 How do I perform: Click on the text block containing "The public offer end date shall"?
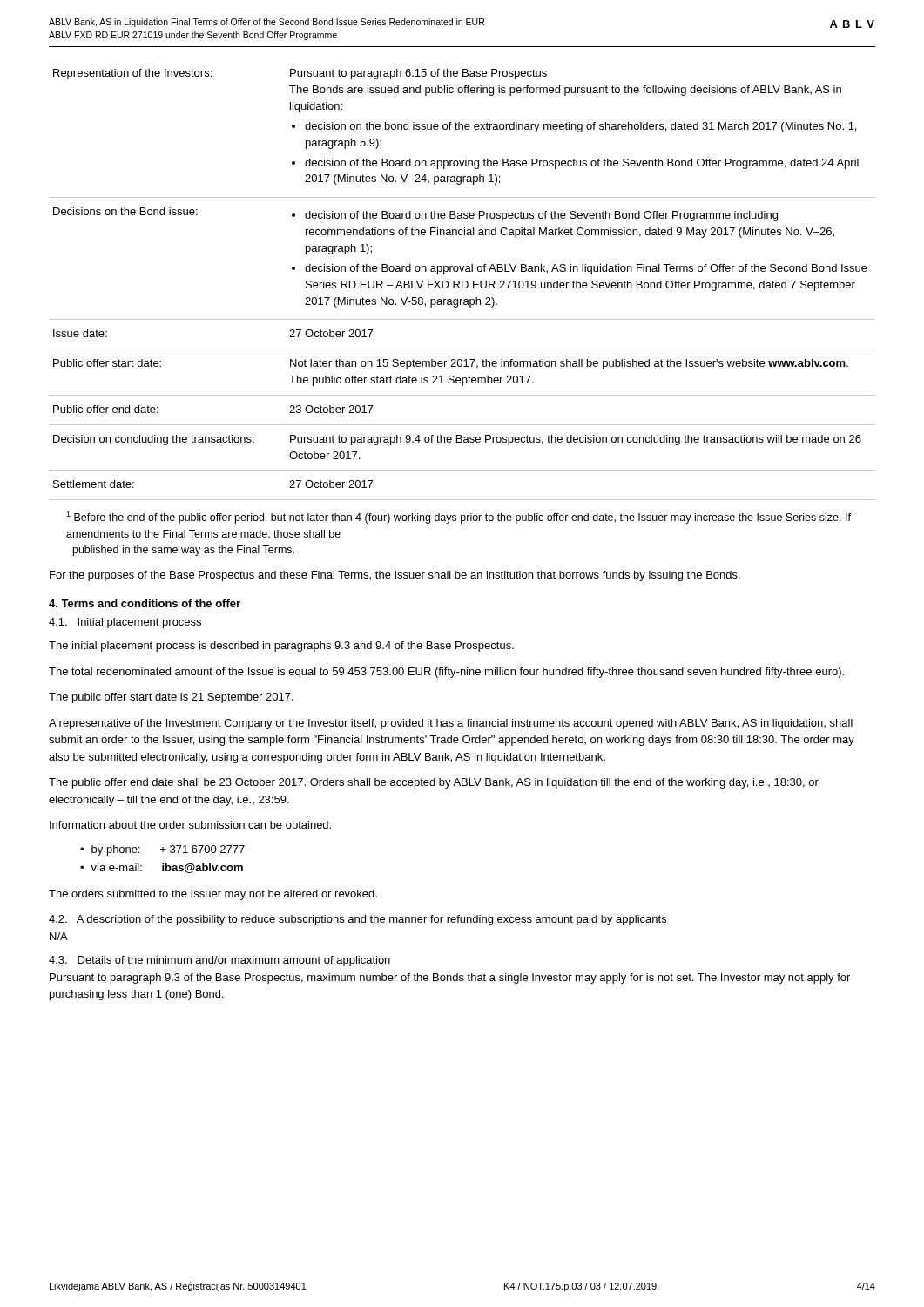tap(462, 791)
